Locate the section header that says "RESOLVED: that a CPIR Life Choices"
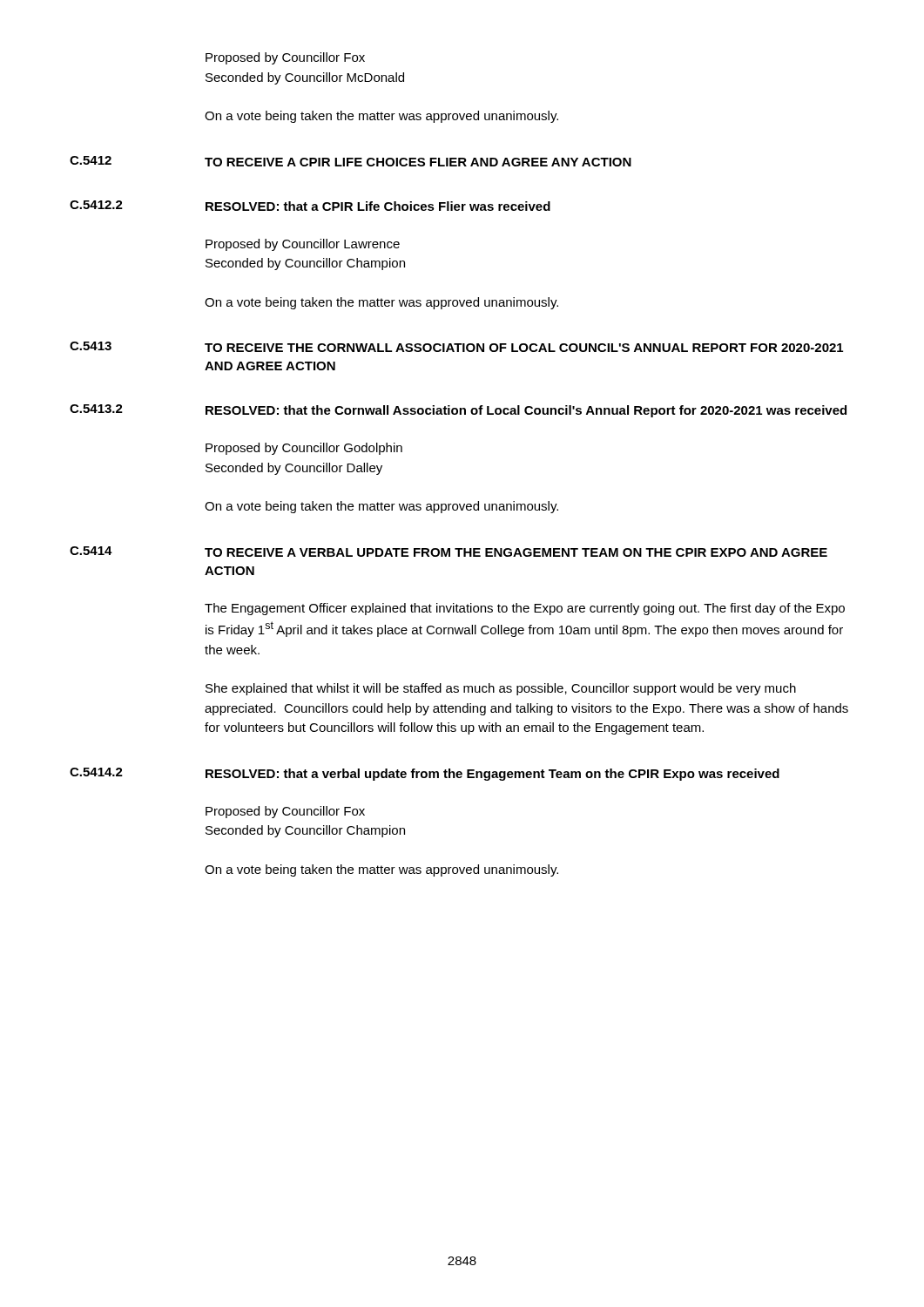Screen dimensions: 1307x924 (378, 206)
